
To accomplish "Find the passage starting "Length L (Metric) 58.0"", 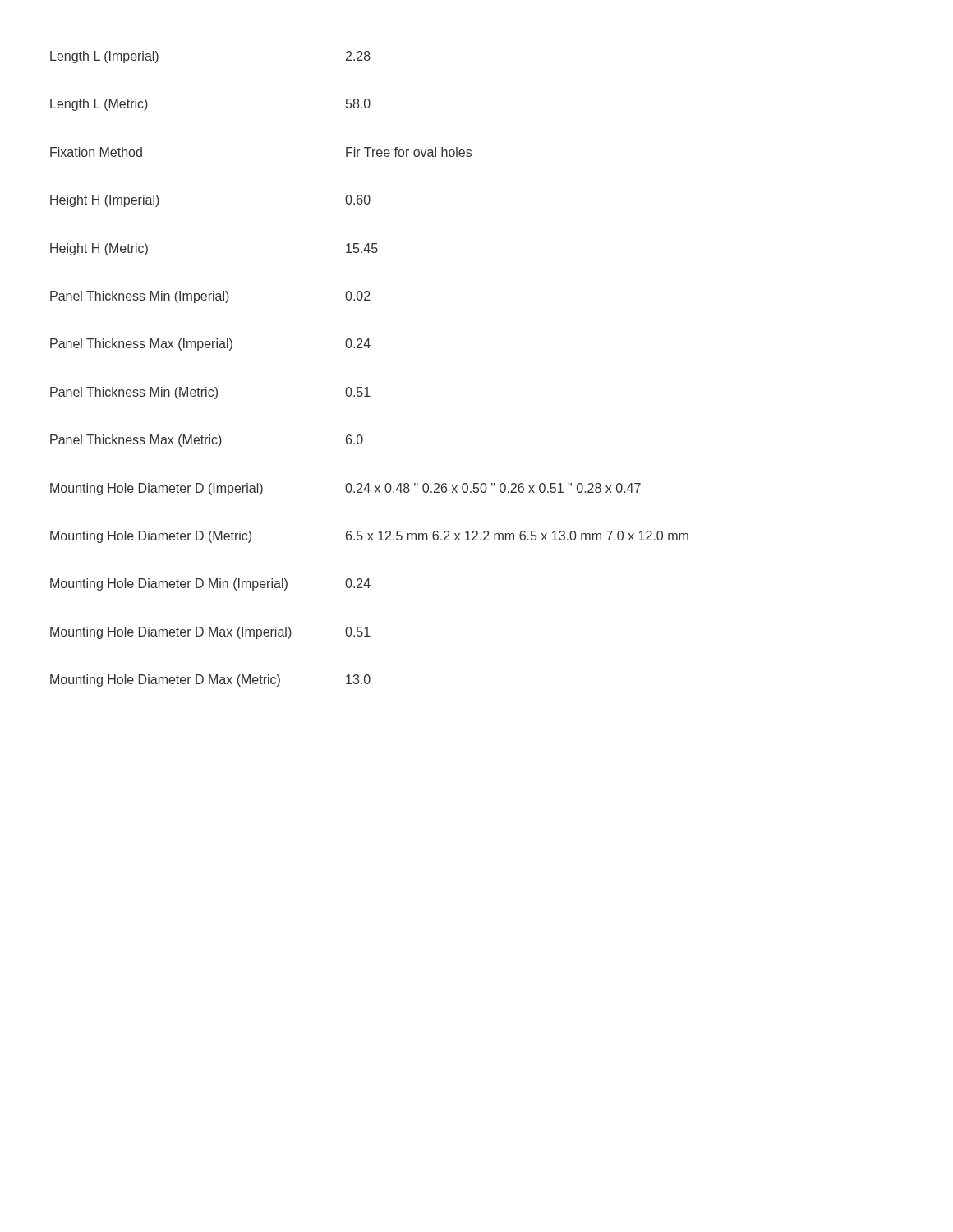I will pos(96,105).
